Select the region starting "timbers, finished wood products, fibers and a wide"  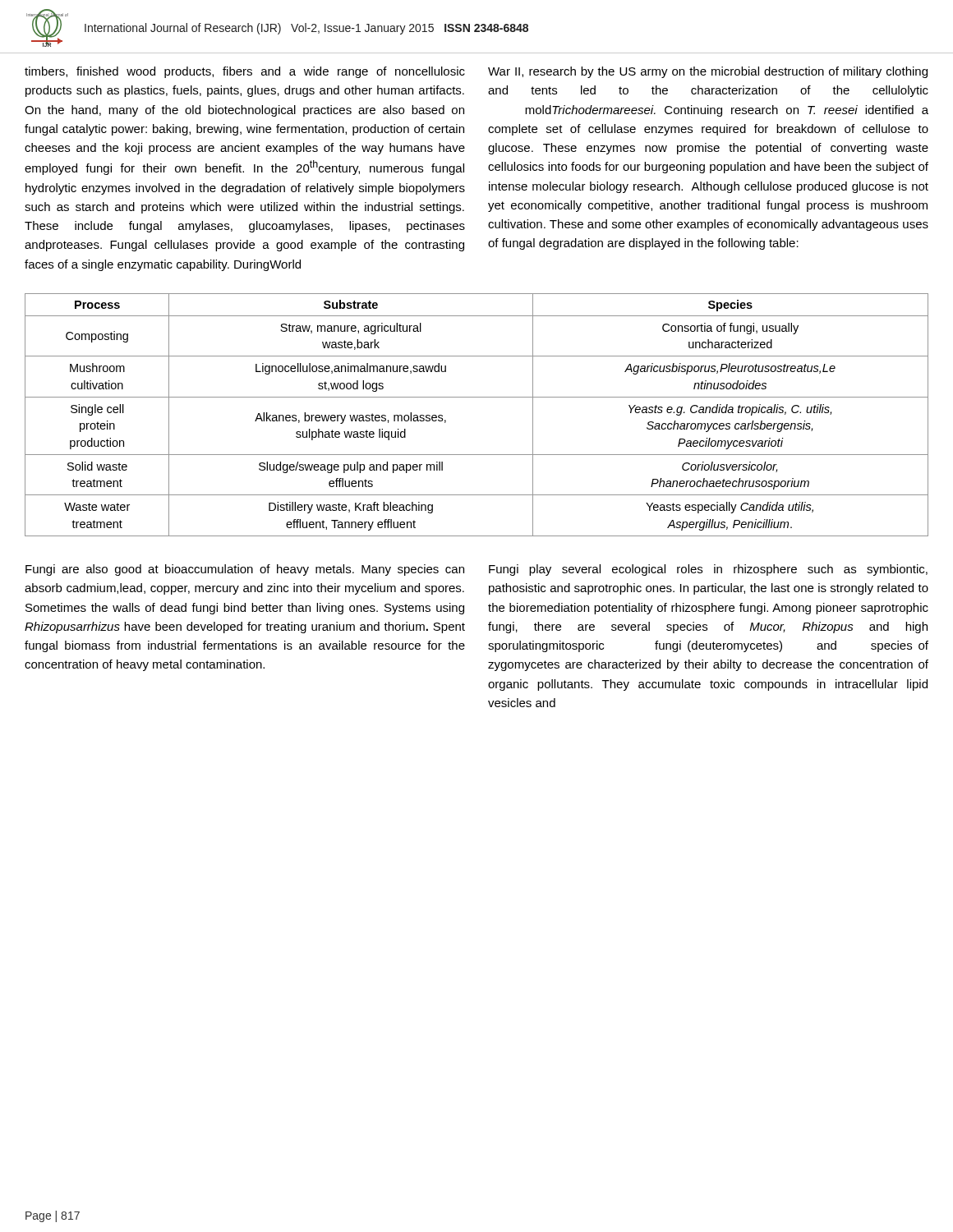coord(245,167)
